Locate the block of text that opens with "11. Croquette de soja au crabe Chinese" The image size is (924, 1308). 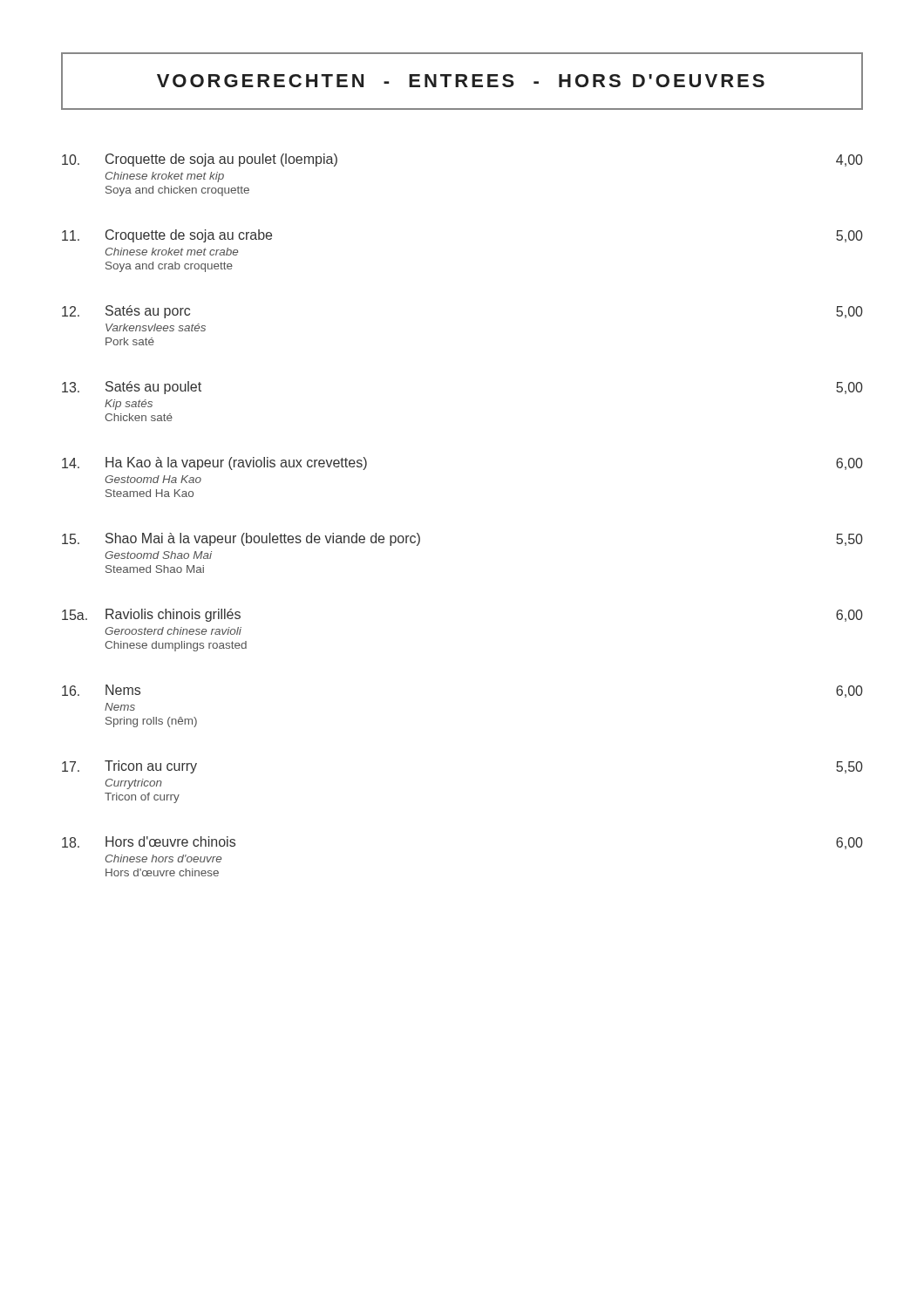[x=181, y=236]
